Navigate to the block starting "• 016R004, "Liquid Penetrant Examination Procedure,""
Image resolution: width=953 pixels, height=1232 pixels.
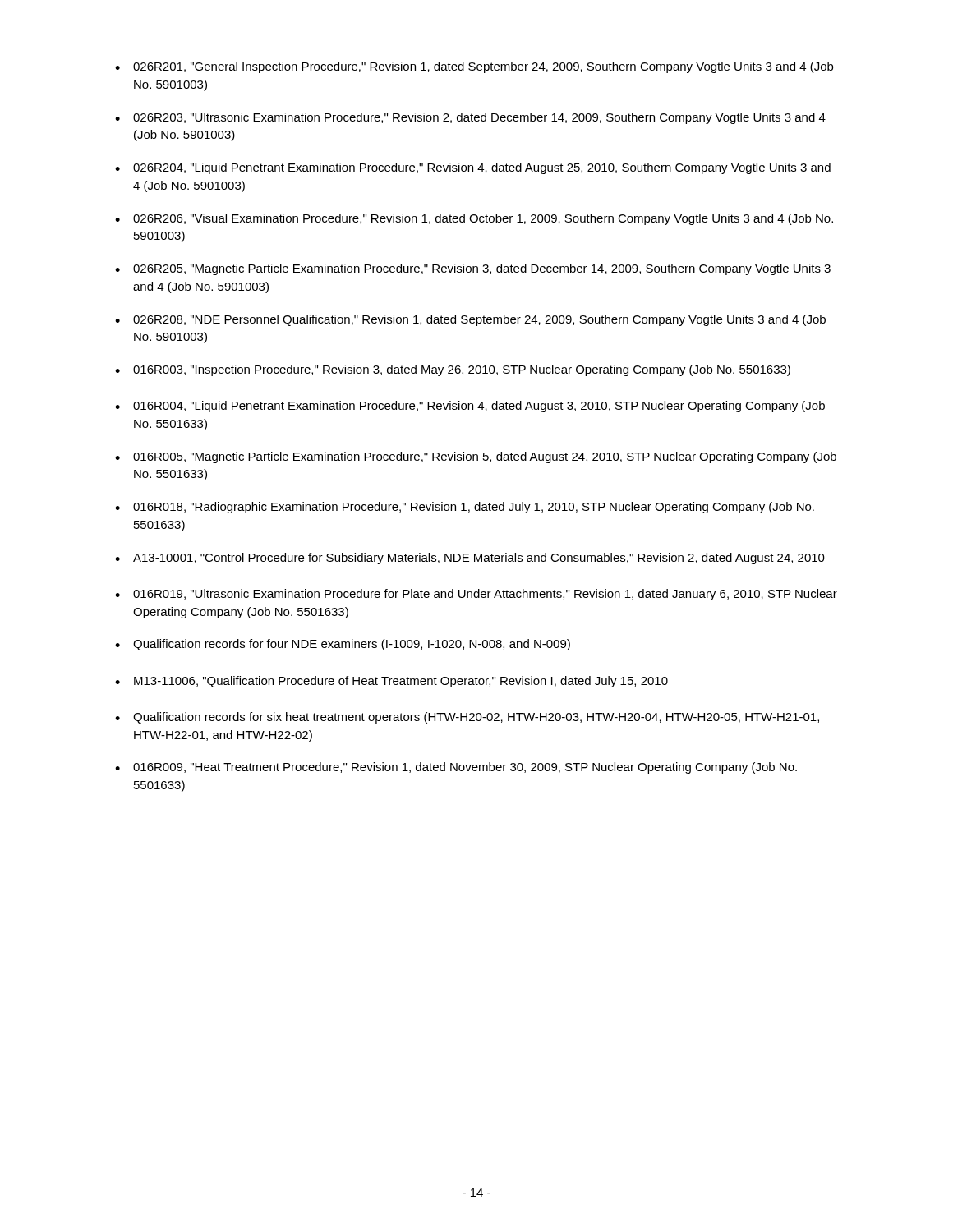[x=476, y=415]
